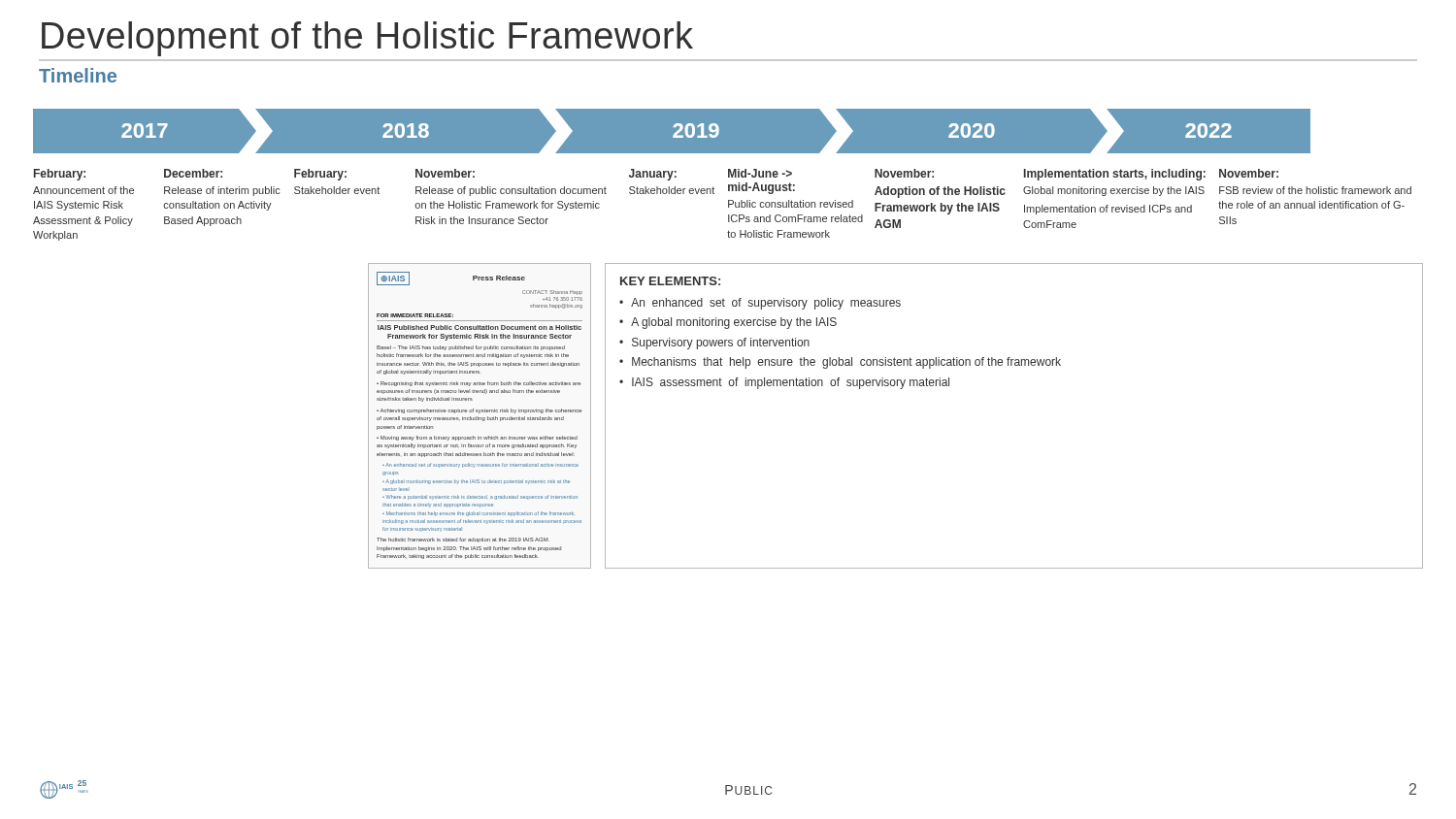Where is the passage that starts "KEY ELEMENTS: An"?

click(670, 281)
